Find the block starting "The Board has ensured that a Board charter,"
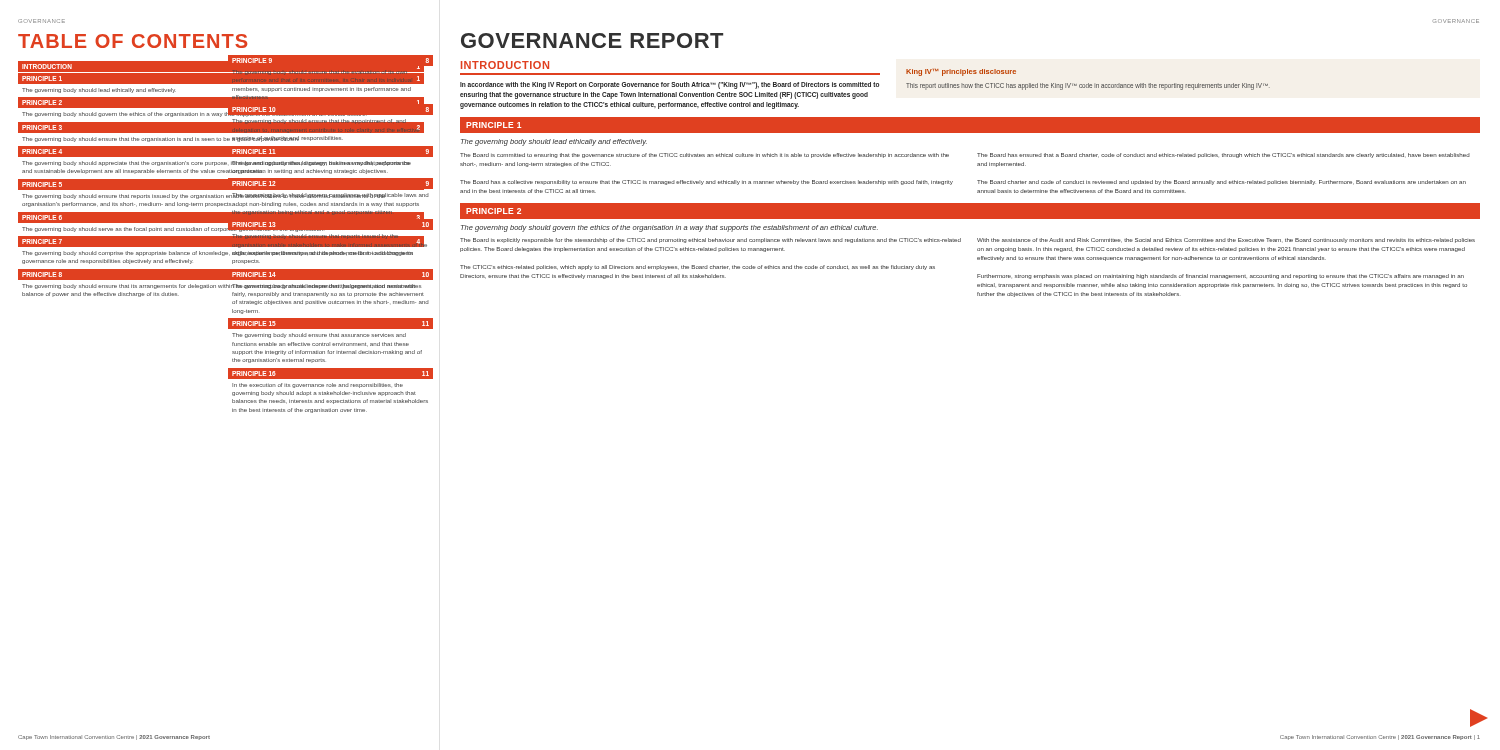Viewport: 1500px width, 750px height. pos(1223,172)
